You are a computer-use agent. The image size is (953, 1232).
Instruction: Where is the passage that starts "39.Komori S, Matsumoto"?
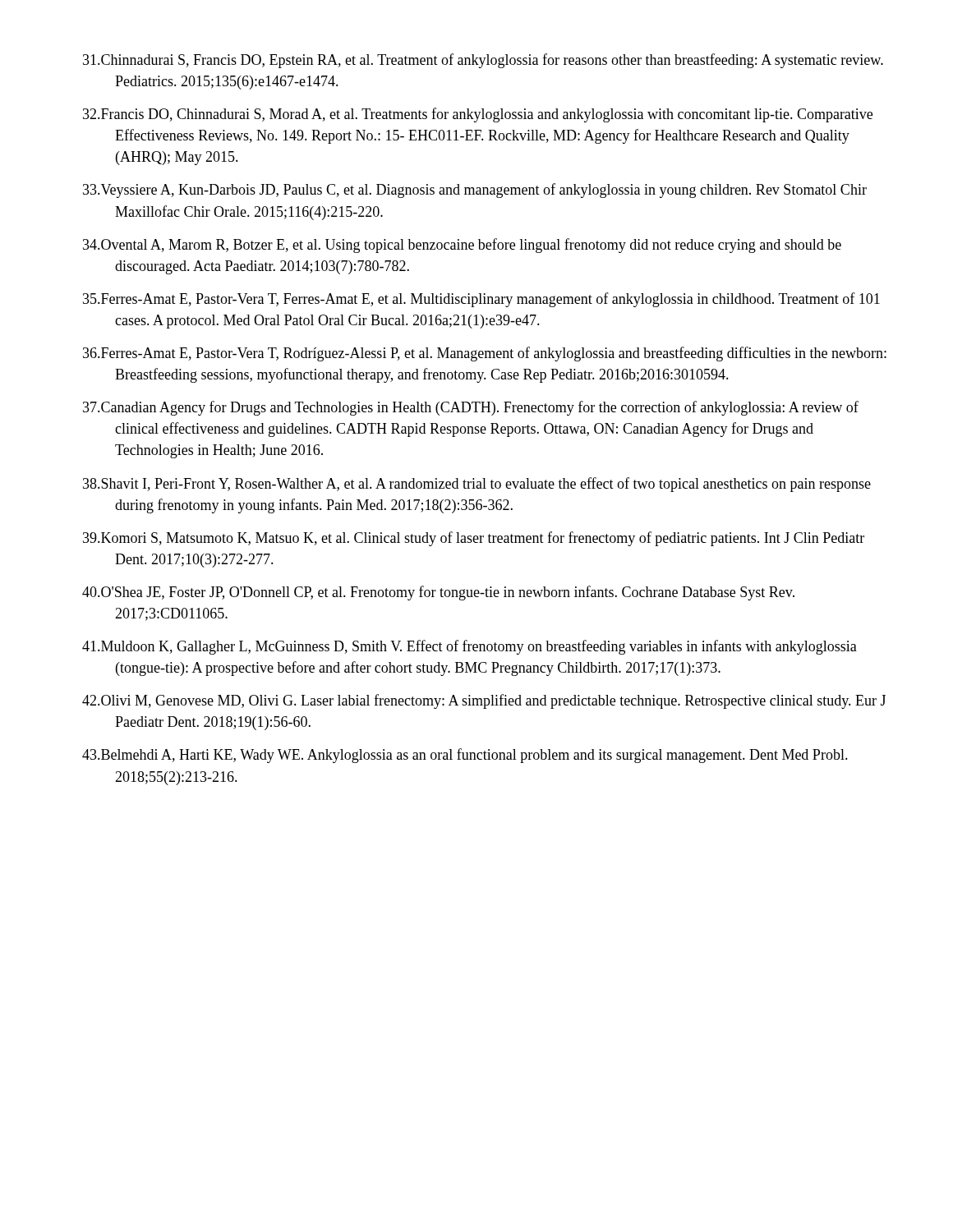click(x=473, y=548)
